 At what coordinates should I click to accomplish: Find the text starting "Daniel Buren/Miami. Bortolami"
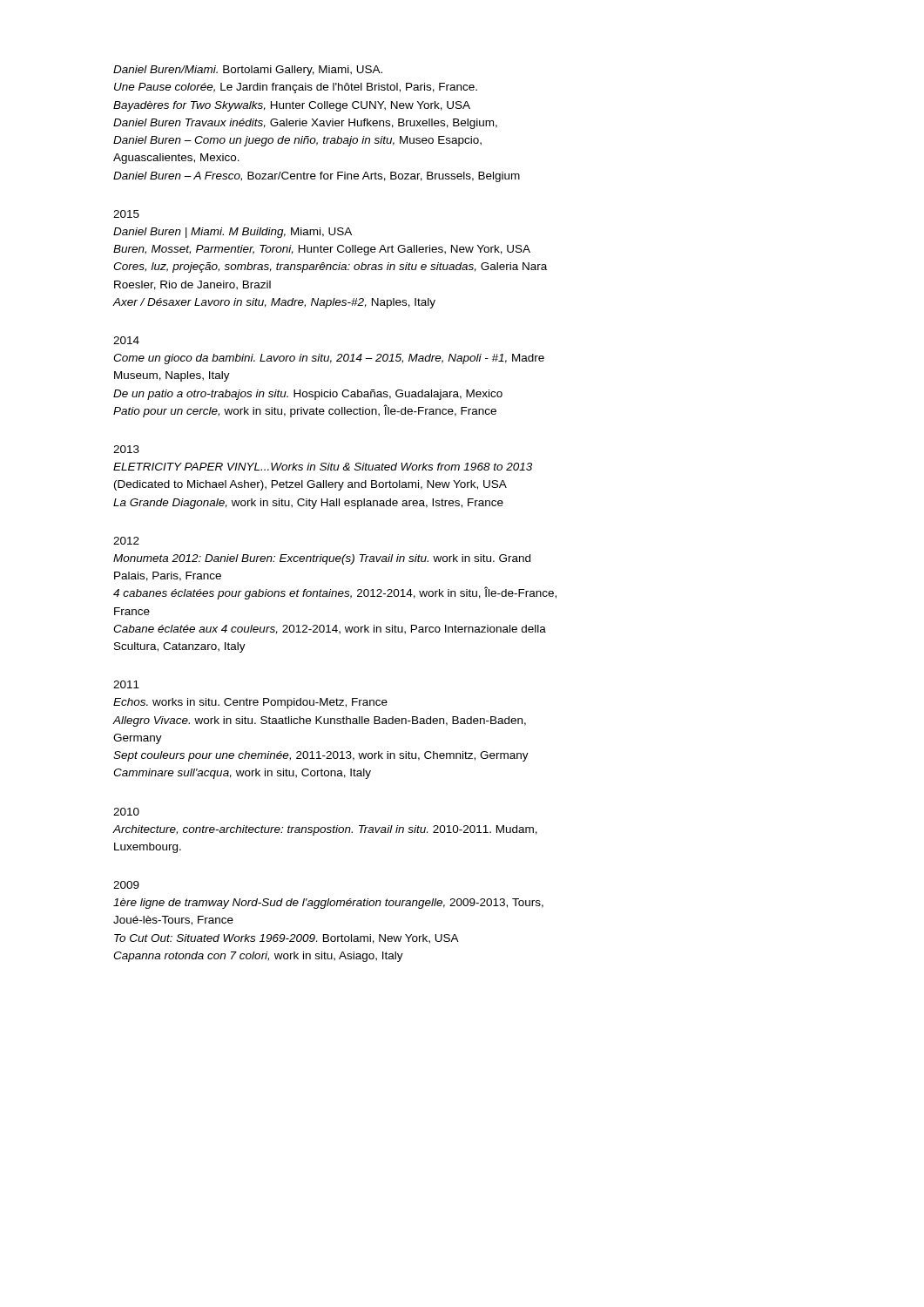[248, 69]
